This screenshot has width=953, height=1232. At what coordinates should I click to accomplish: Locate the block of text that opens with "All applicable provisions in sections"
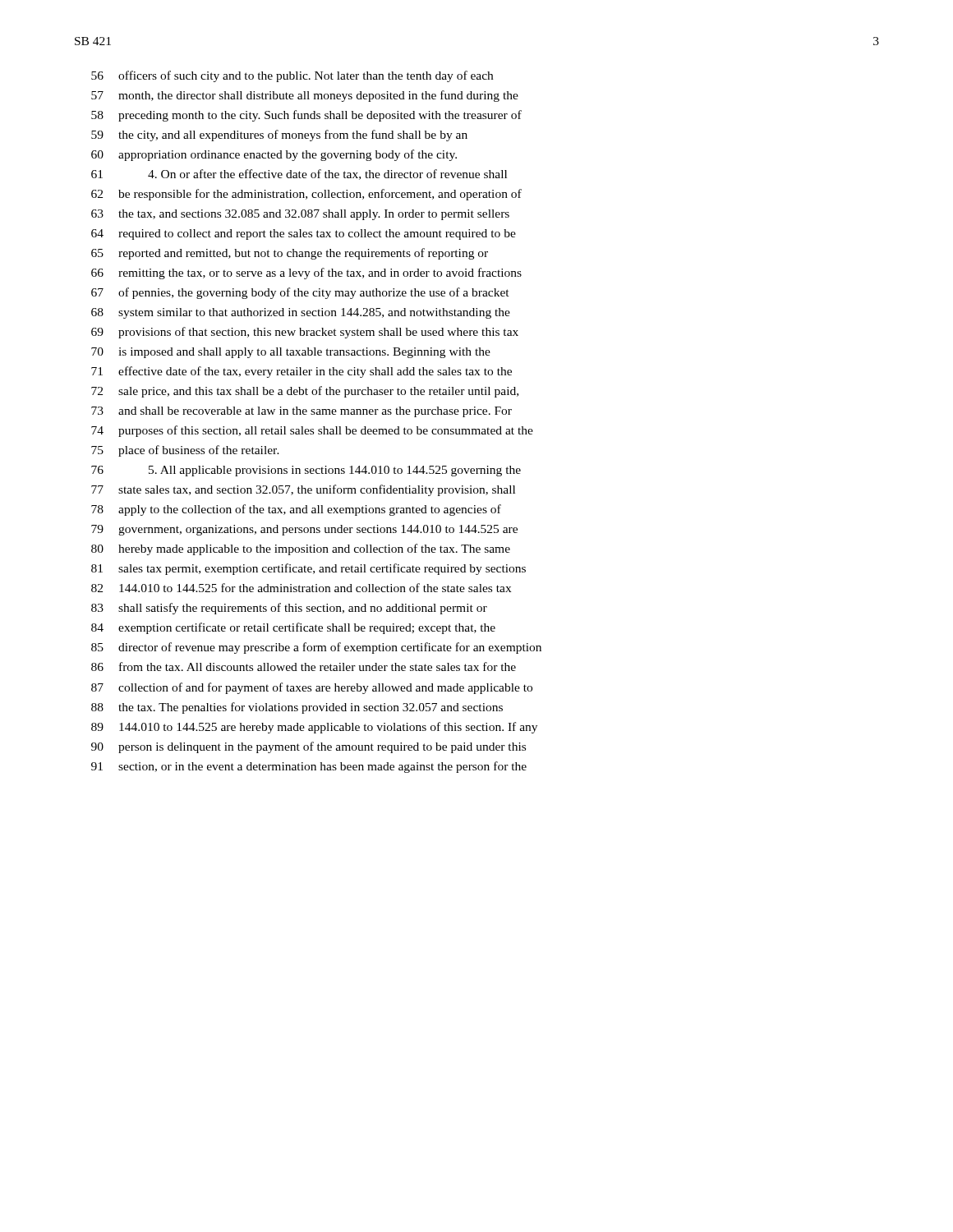pyautogui.click(x=476, y=618)
